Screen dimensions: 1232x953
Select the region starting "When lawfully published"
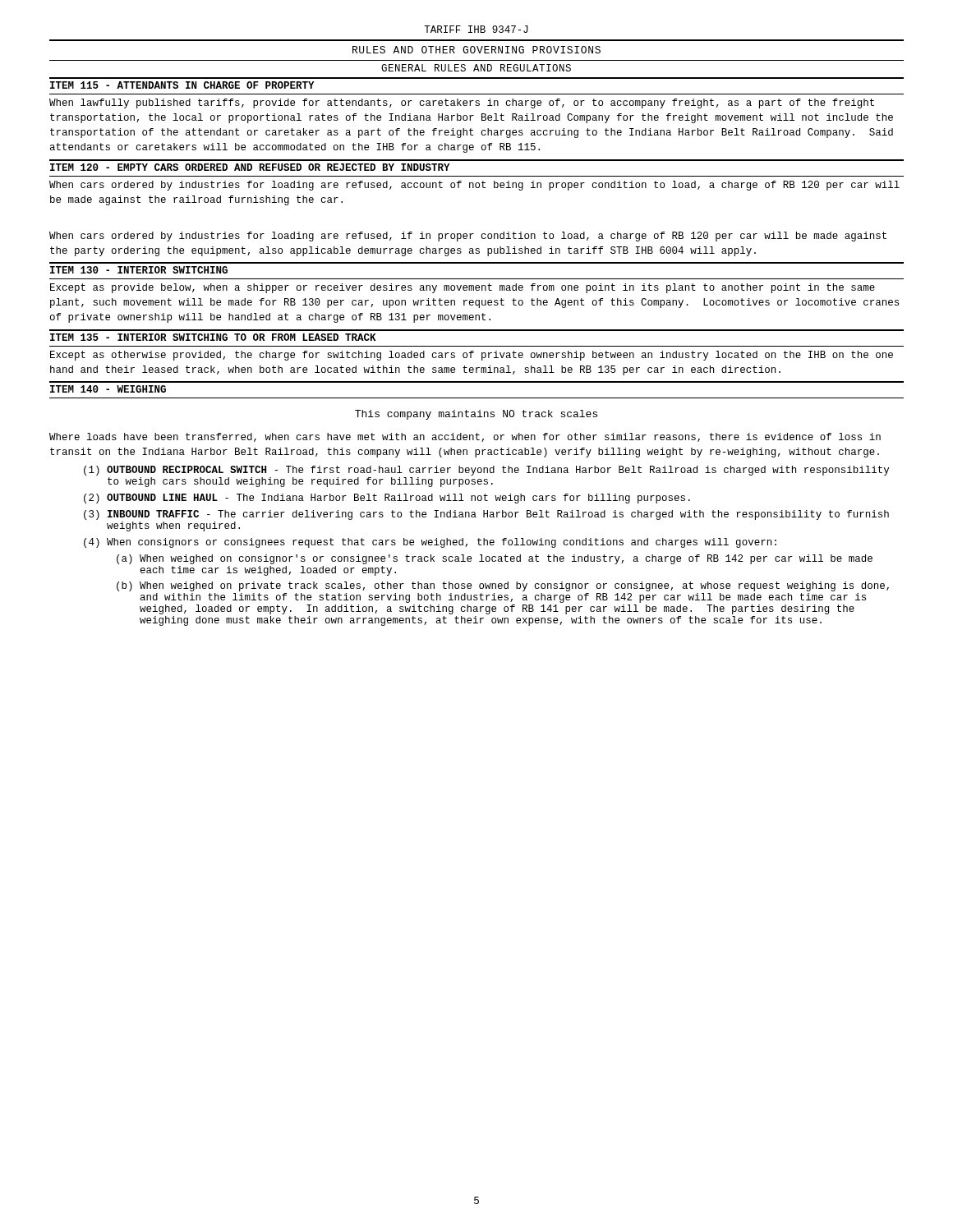476,126
